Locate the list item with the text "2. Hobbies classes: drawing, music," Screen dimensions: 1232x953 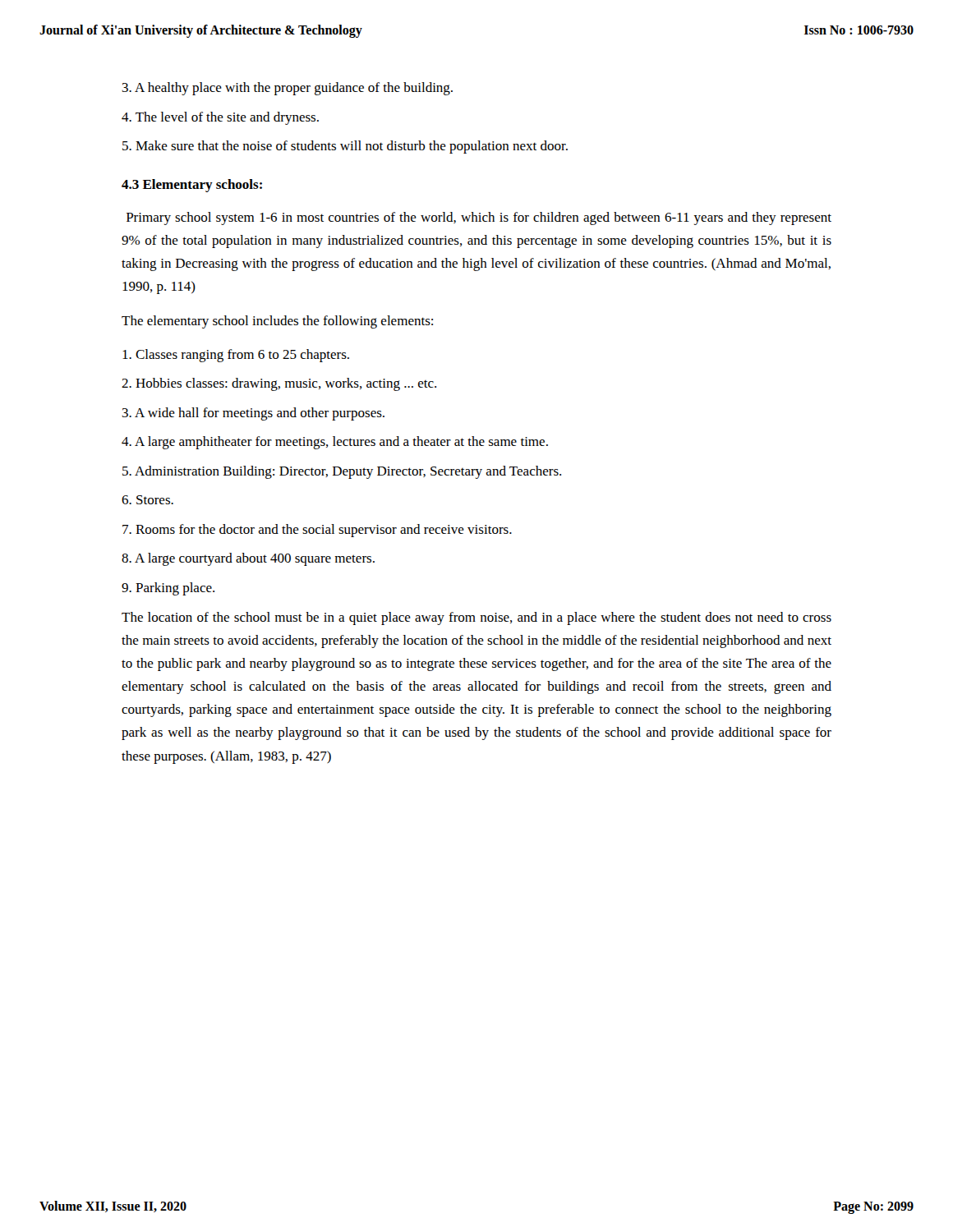[x=279, y=383]
